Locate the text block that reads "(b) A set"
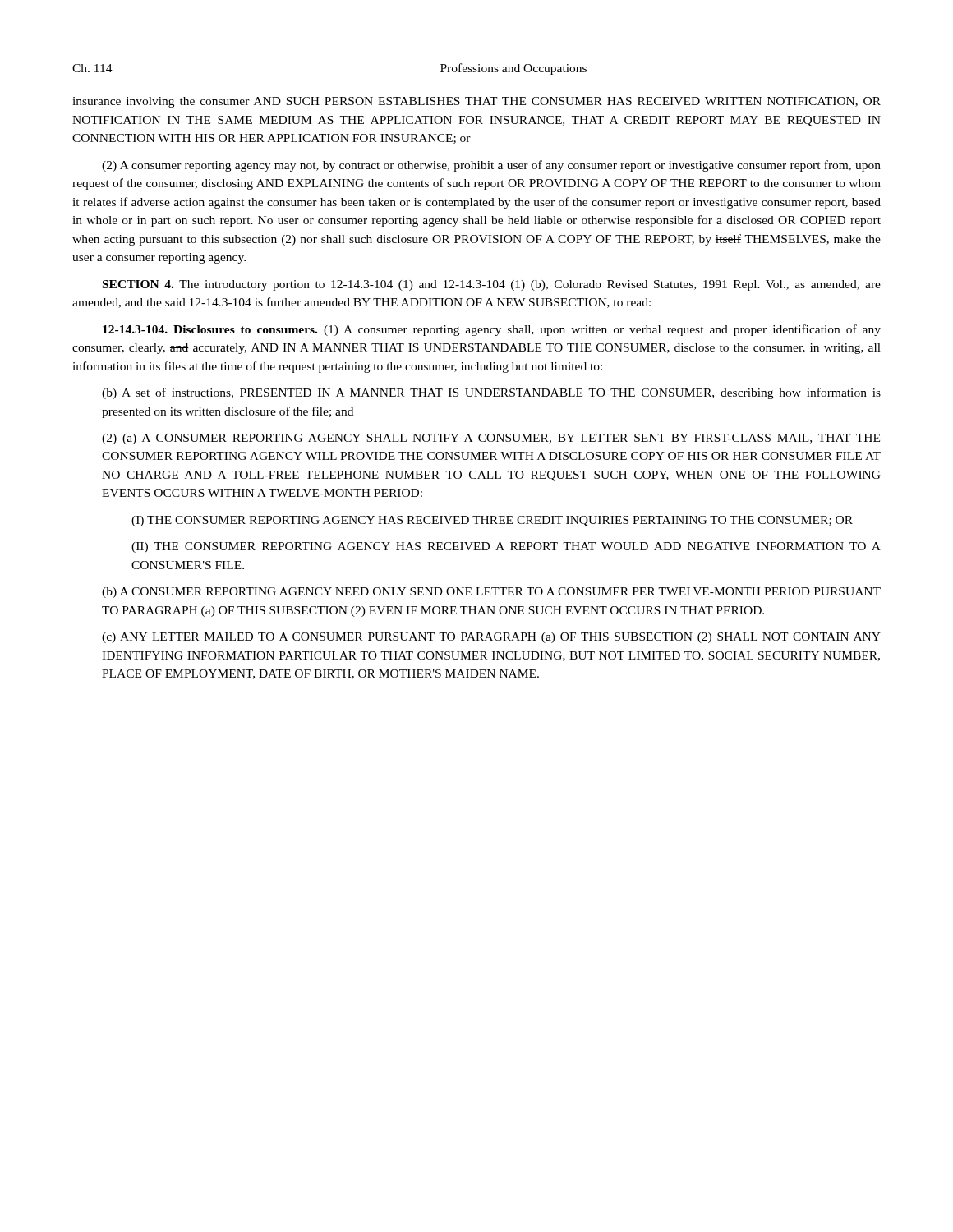Screen dimensions: 1232x953 (491, 401)
